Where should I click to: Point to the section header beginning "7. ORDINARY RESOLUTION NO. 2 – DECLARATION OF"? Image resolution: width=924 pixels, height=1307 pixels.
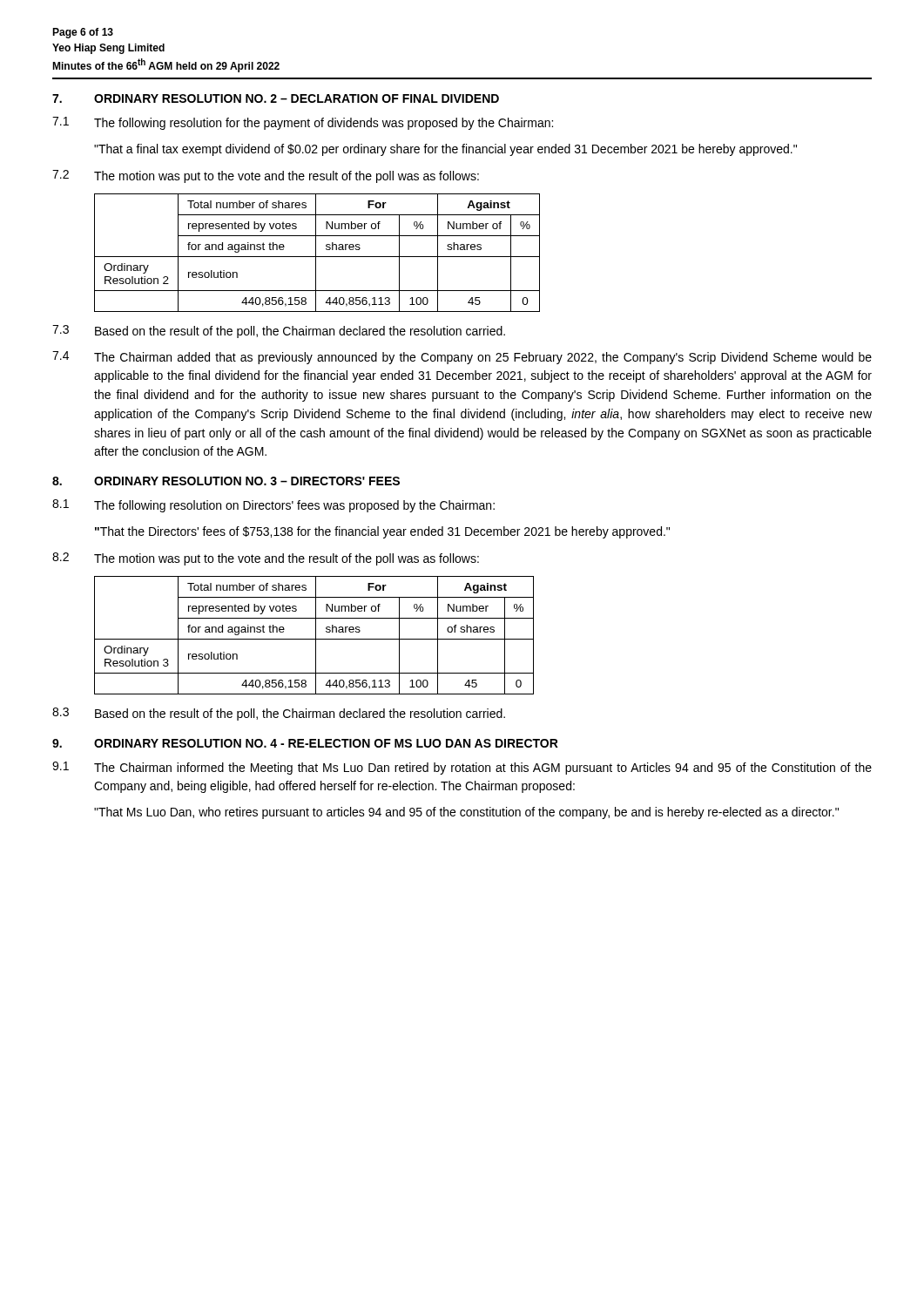(276, 98)
